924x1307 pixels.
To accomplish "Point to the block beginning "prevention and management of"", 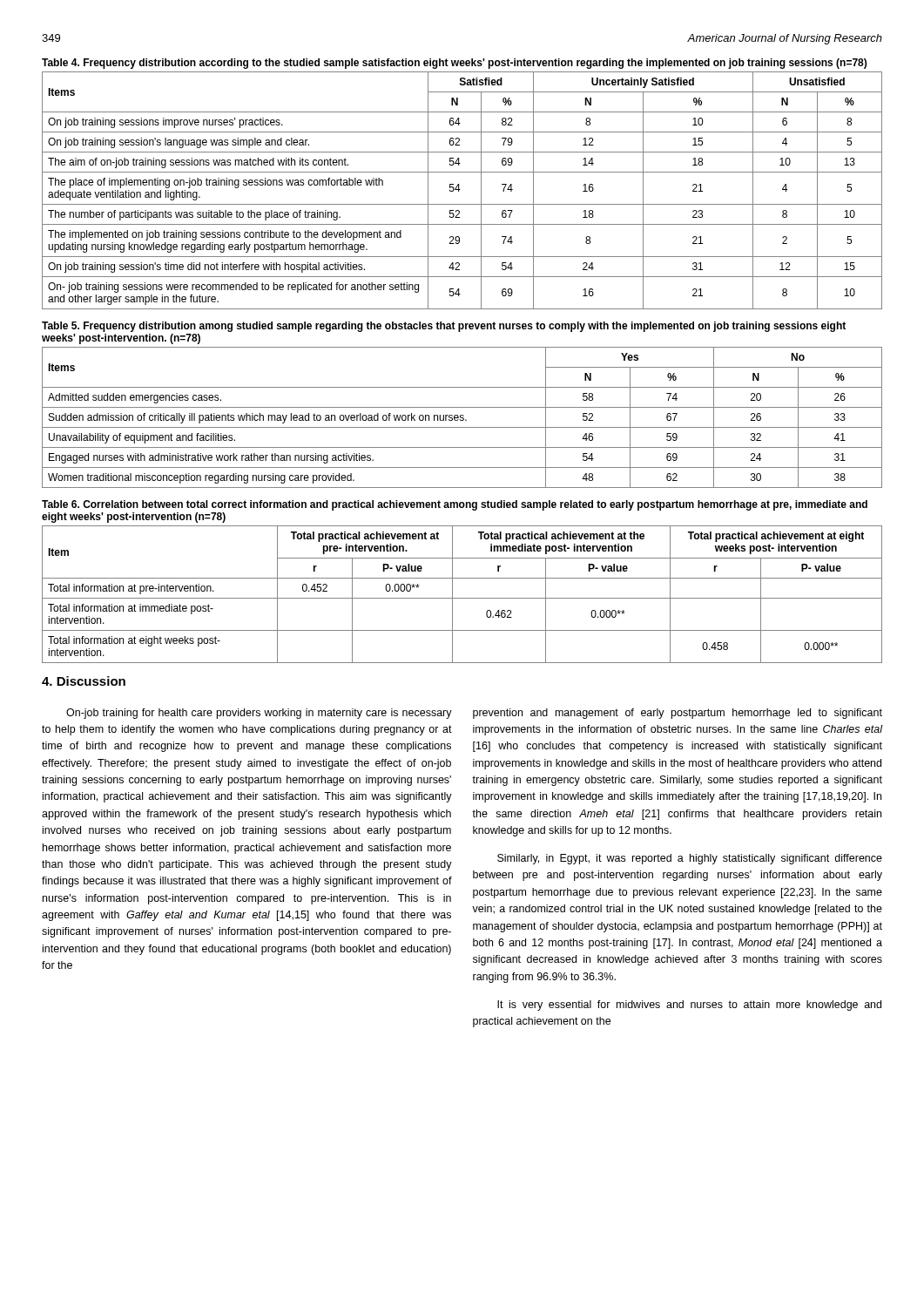I will (677, 867).
